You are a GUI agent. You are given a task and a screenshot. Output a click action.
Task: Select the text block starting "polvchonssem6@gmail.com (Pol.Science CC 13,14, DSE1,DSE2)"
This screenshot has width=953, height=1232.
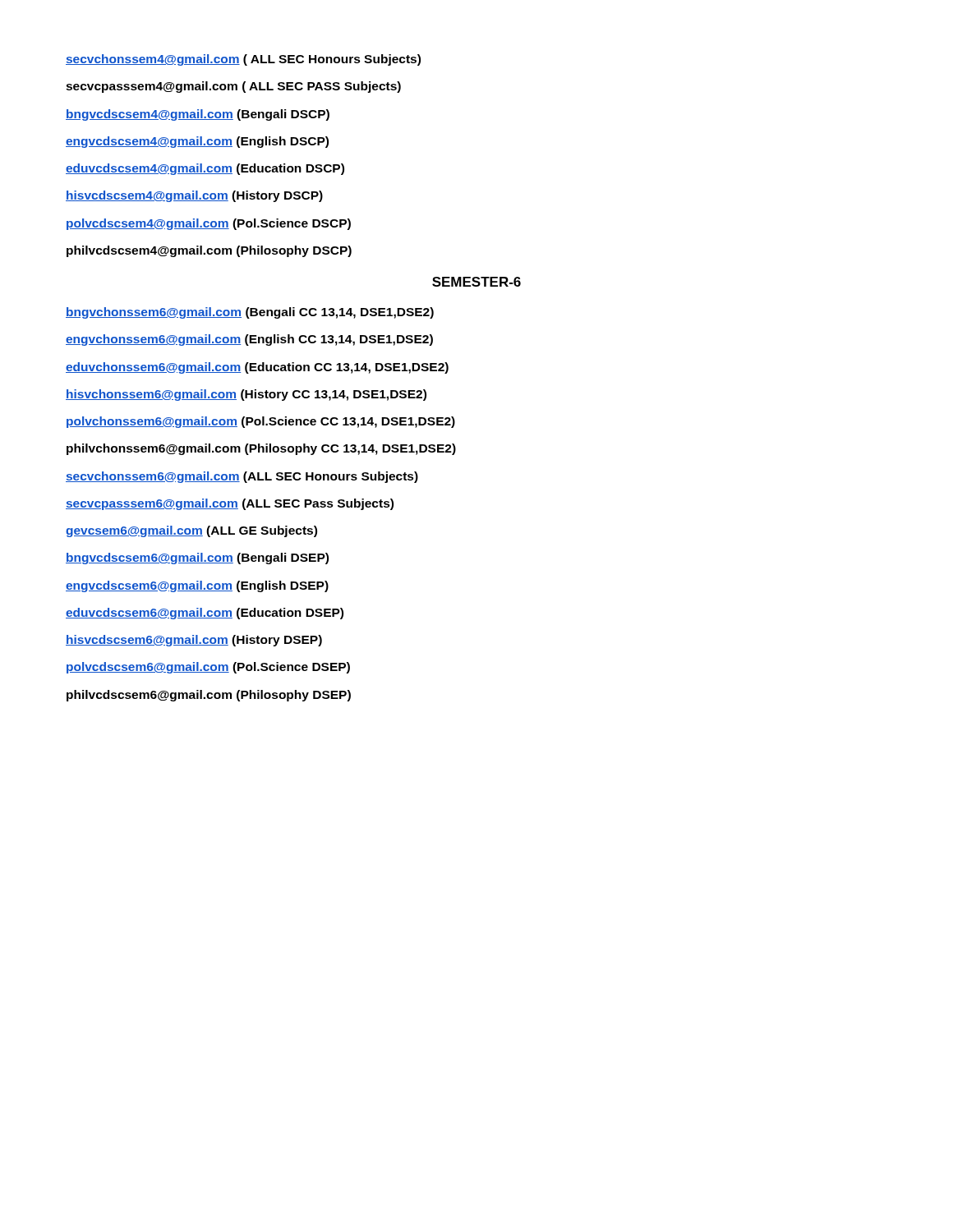point(261,421)
